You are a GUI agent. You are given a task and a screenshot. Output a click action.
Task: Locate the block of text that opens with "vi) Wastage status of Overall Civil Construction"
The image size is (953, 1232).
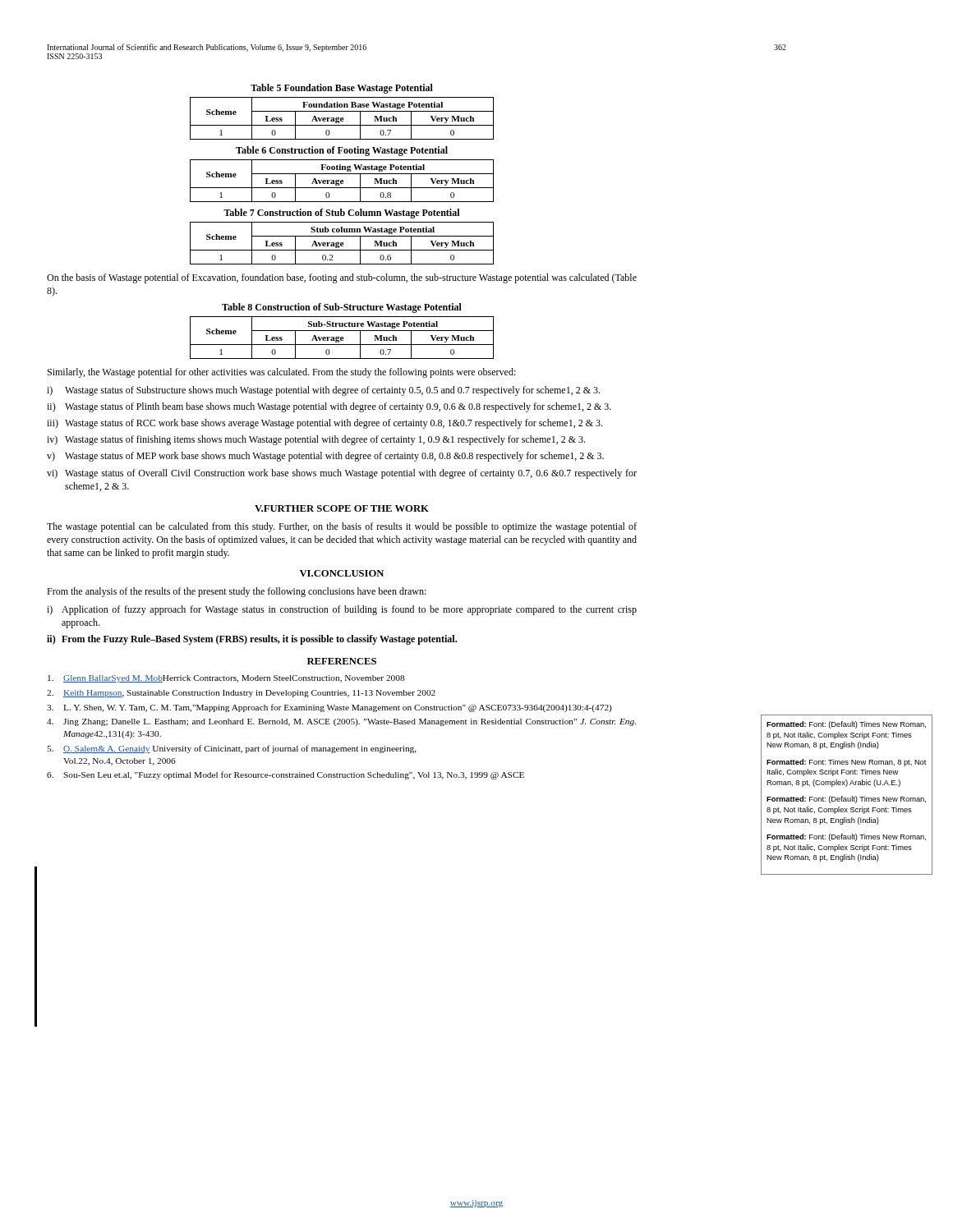click(342, 479)
